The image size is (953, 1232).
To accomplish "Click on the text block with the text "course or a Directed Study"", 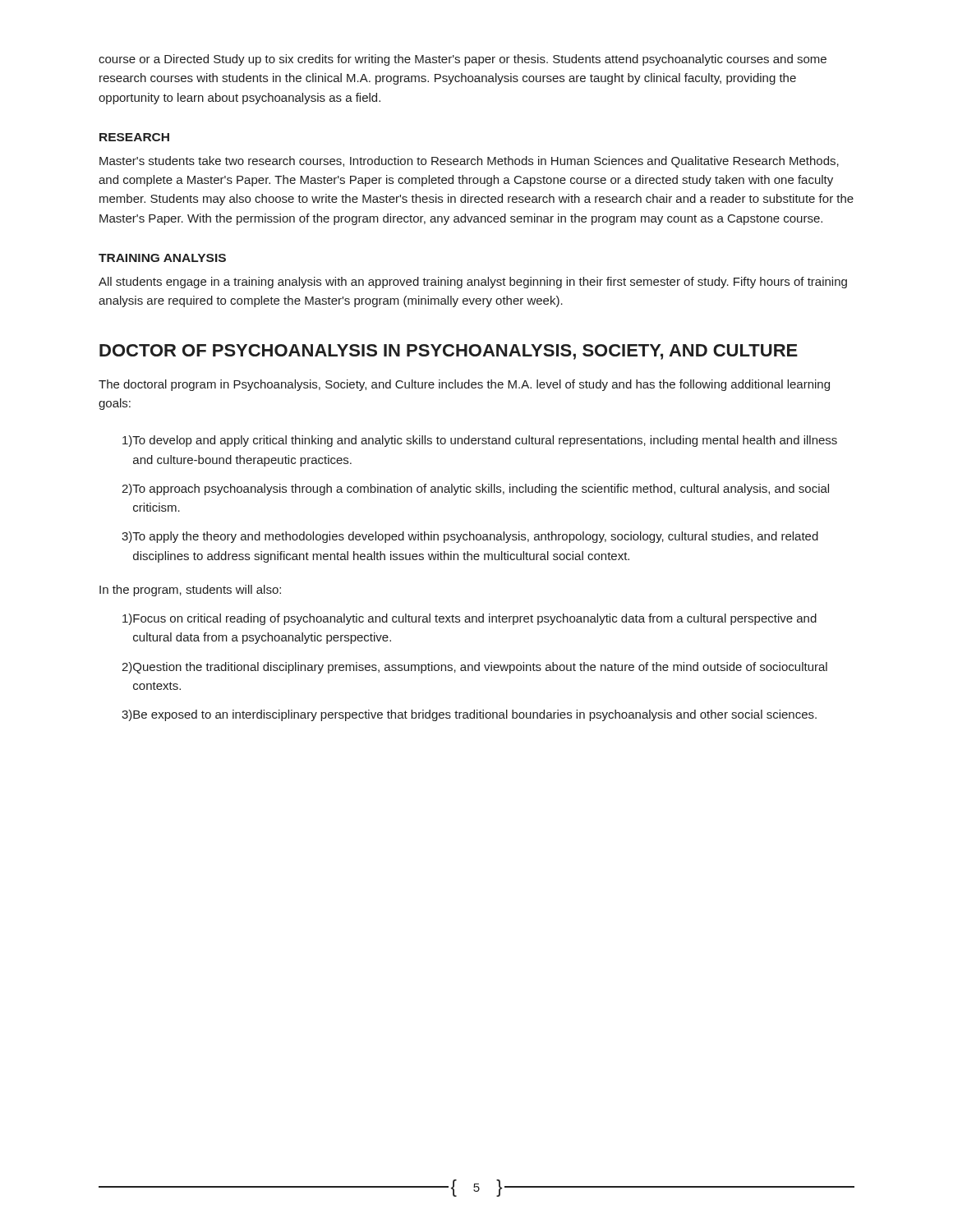I will pos(476,78).
